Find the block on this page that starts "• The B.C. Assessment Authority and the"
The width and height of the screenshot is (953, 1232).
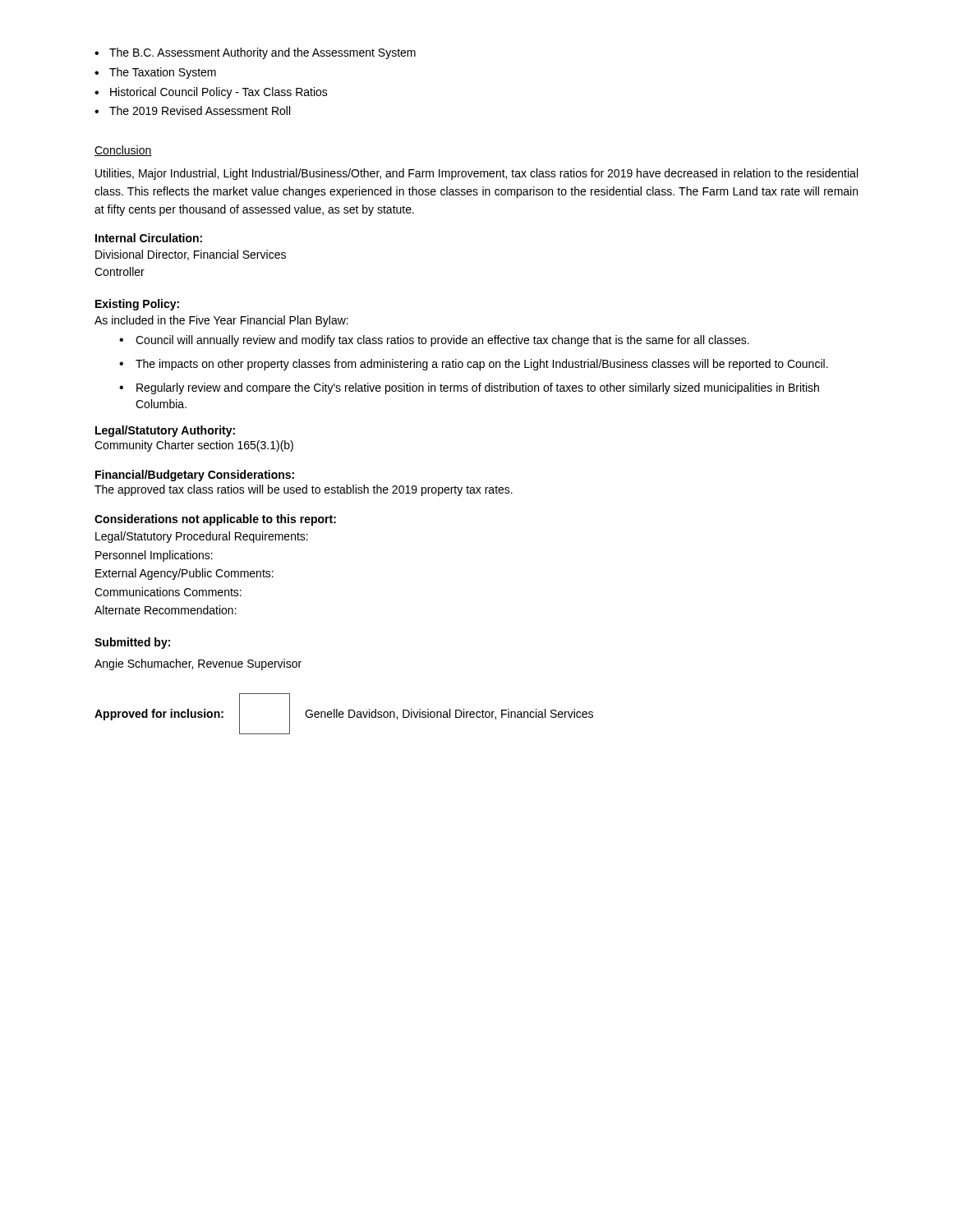tap(255, 54)
